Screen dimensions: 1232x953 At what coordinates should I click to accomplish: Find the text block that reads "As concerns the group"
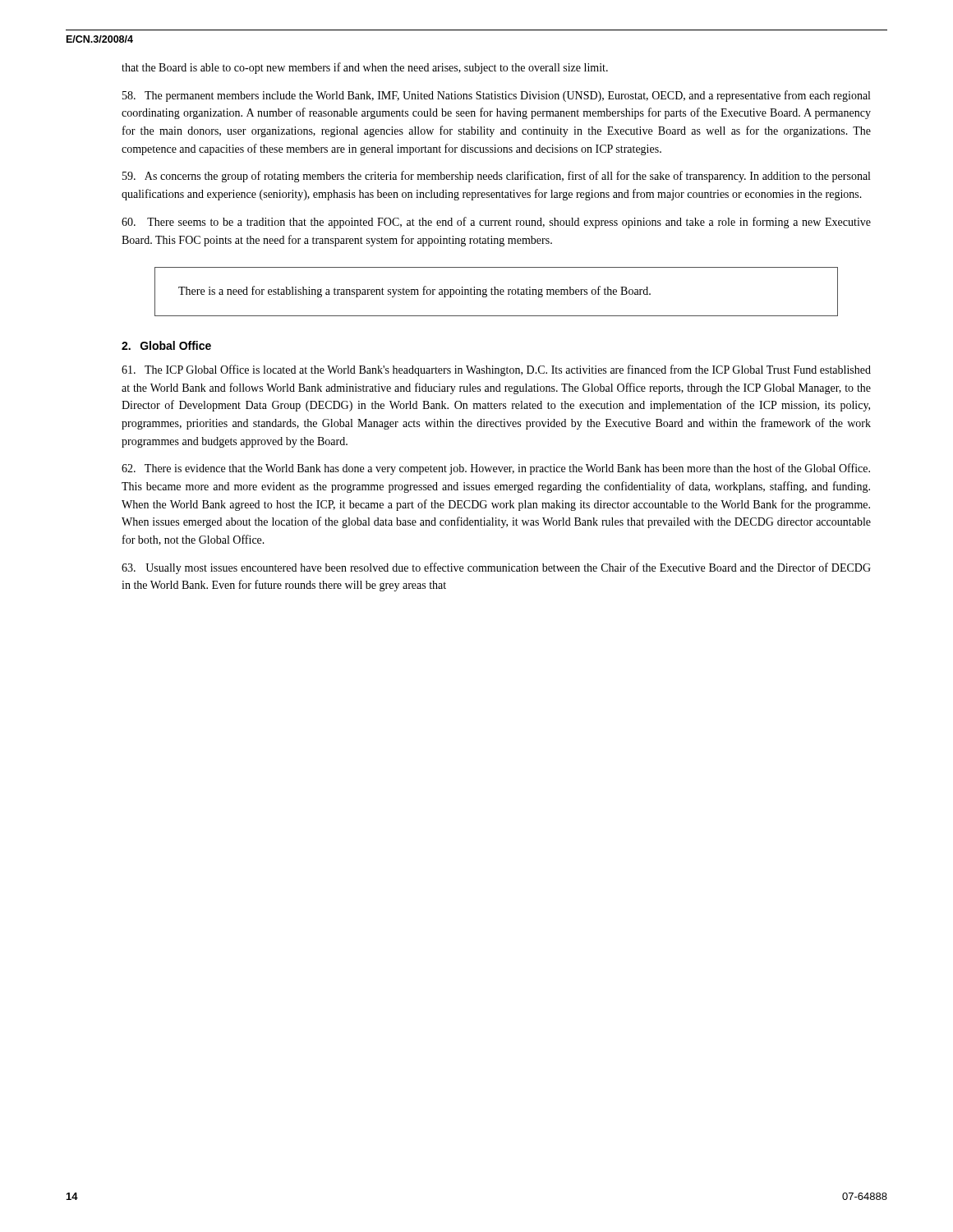(x=496, y=186)
